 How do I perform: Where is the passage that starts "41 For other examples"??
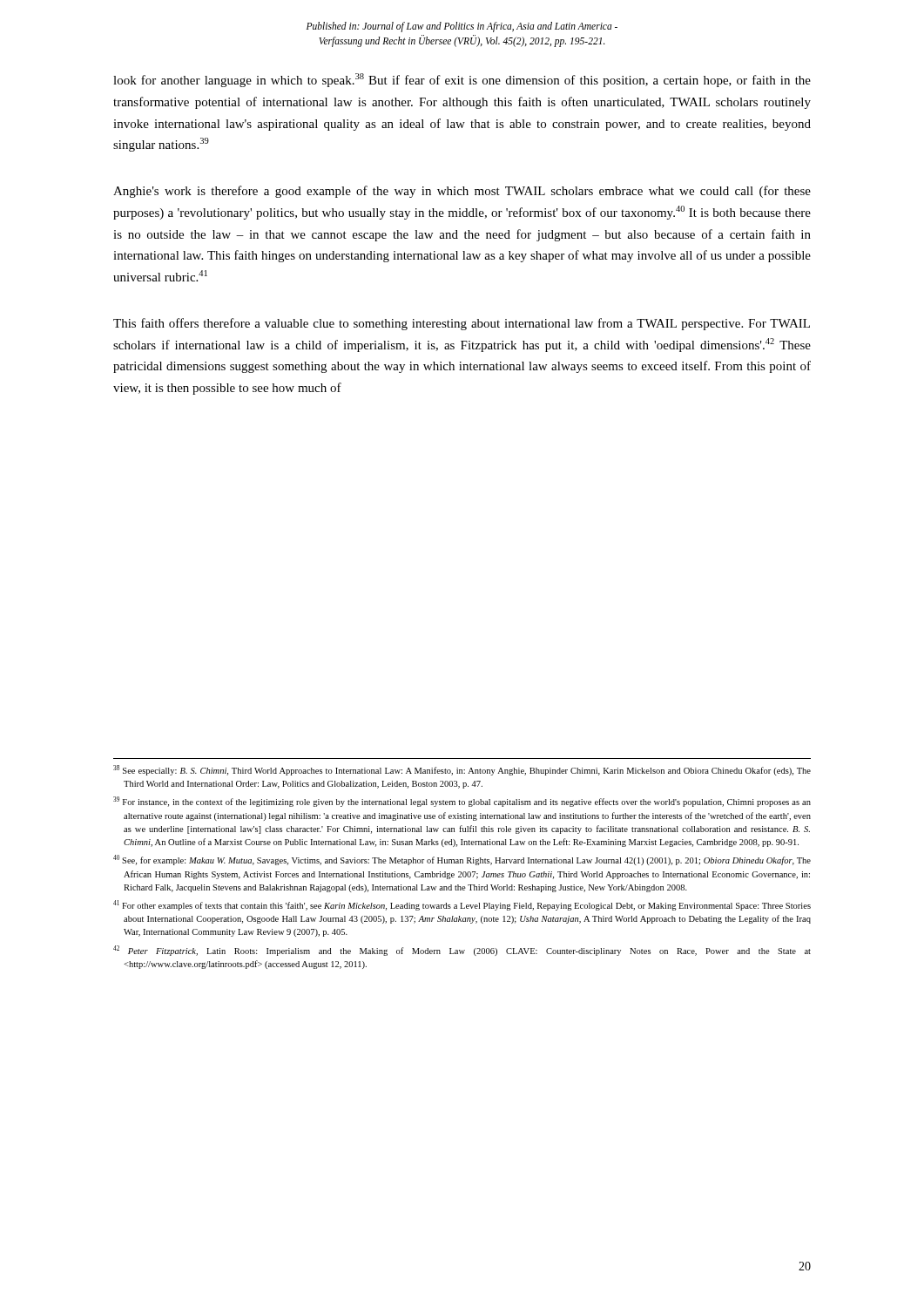pos(462,918)
